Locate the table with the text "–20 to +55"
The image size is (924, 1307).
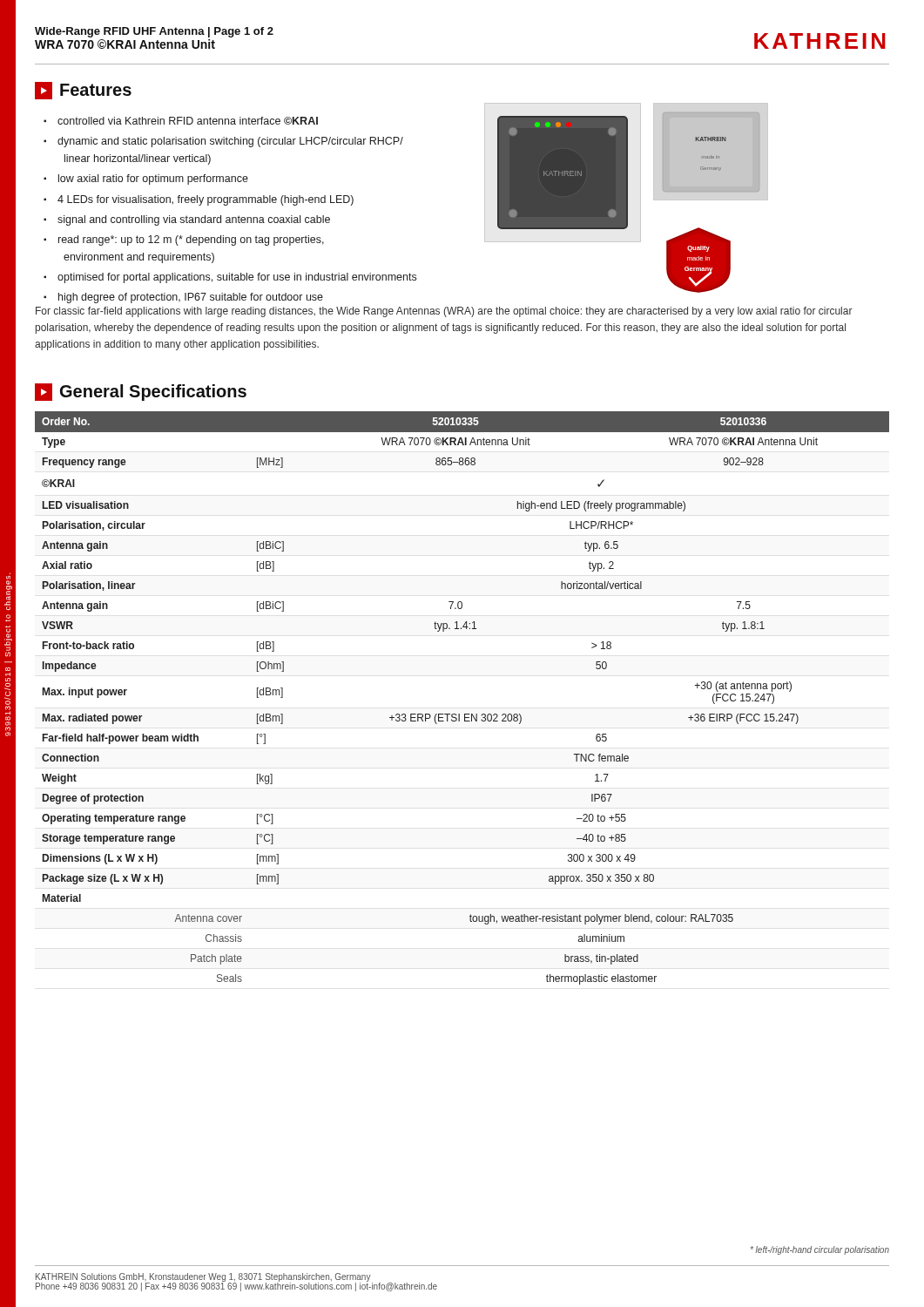pos(462,700)
